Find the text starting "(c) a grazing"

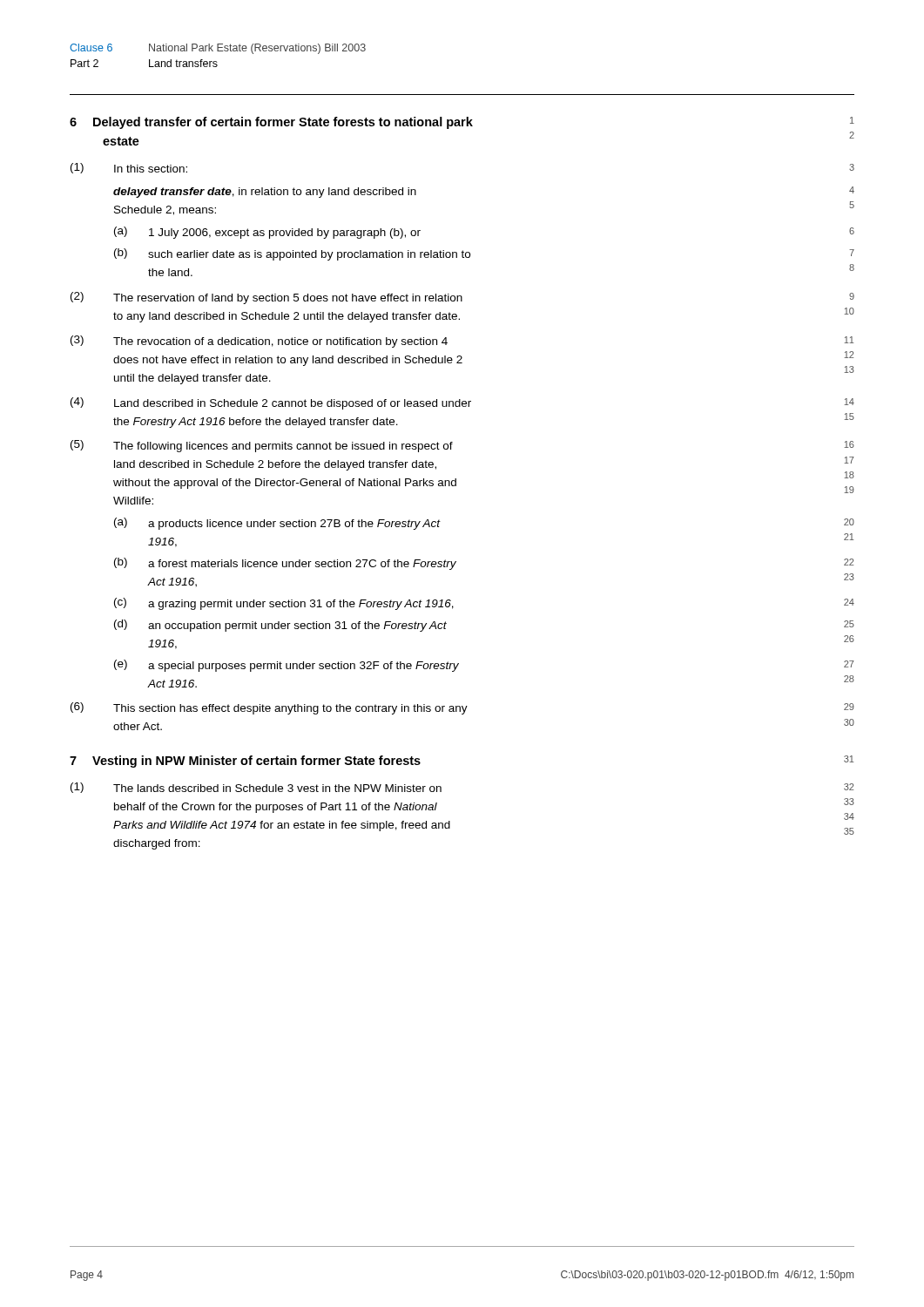[x=262, y=604]
